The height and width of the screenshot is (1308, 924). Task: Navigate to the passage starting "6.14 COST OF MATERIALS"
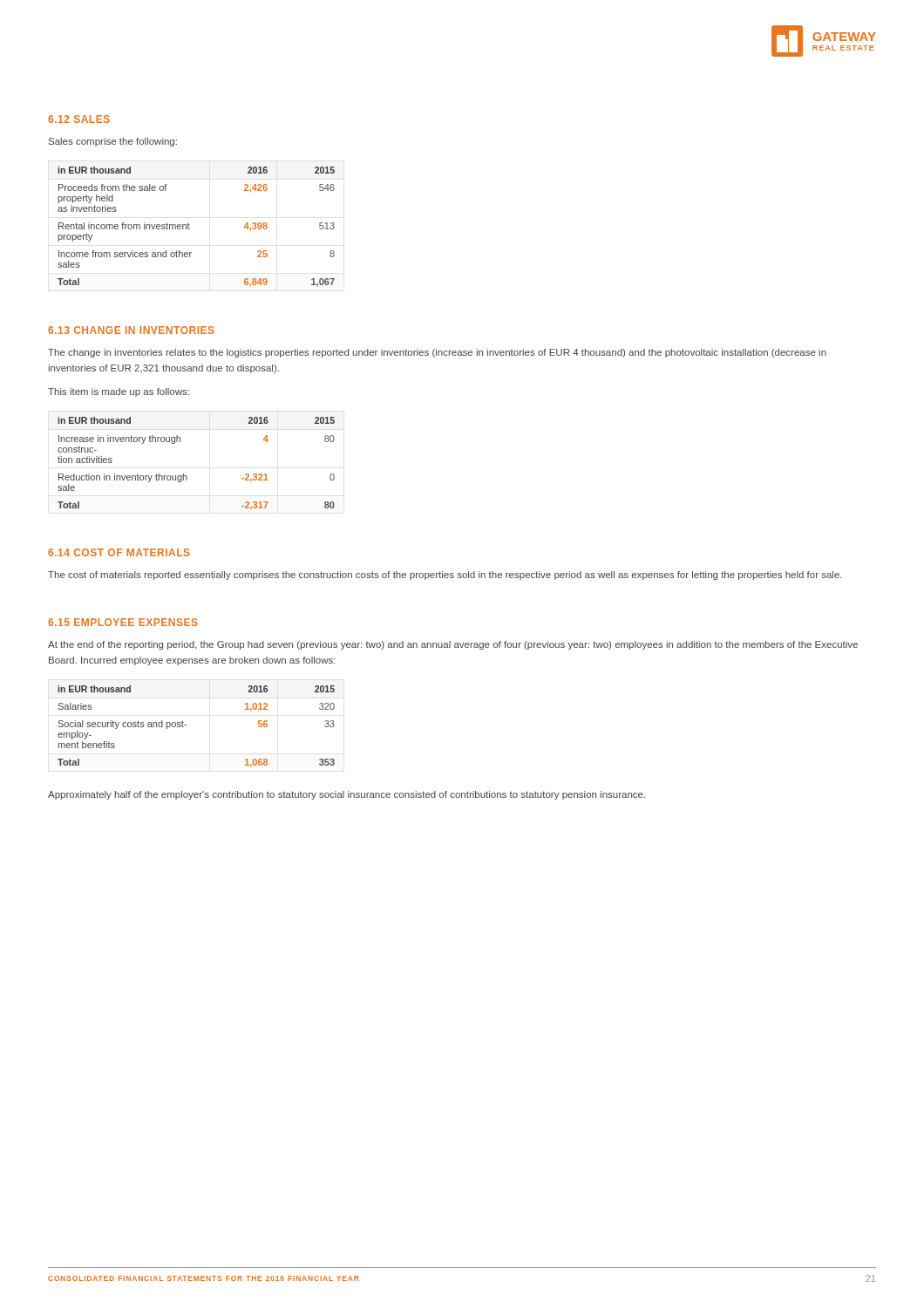click(119, 553)
